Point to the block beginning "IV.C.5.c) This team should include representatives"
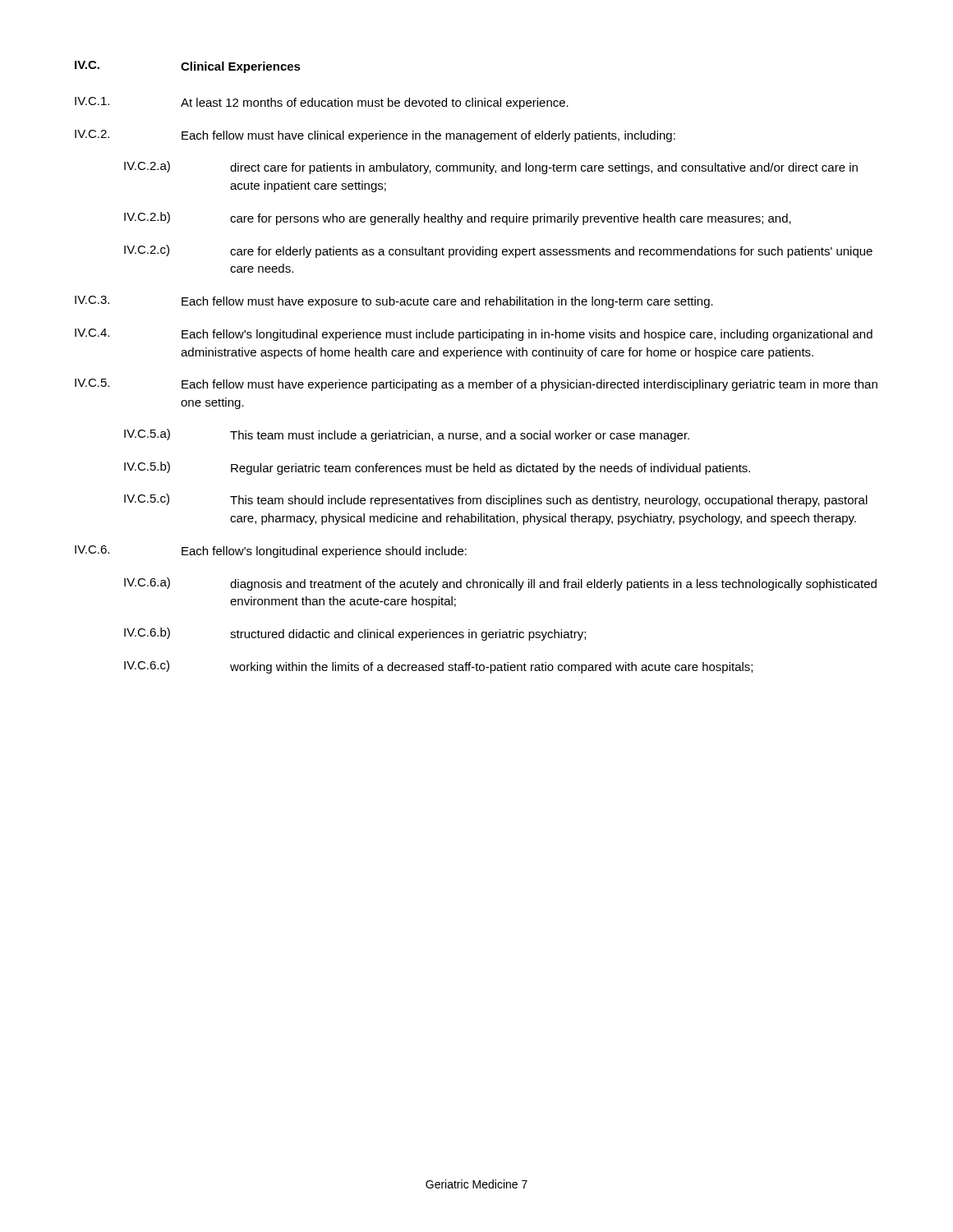953x1232 pixels. (476, 509)
